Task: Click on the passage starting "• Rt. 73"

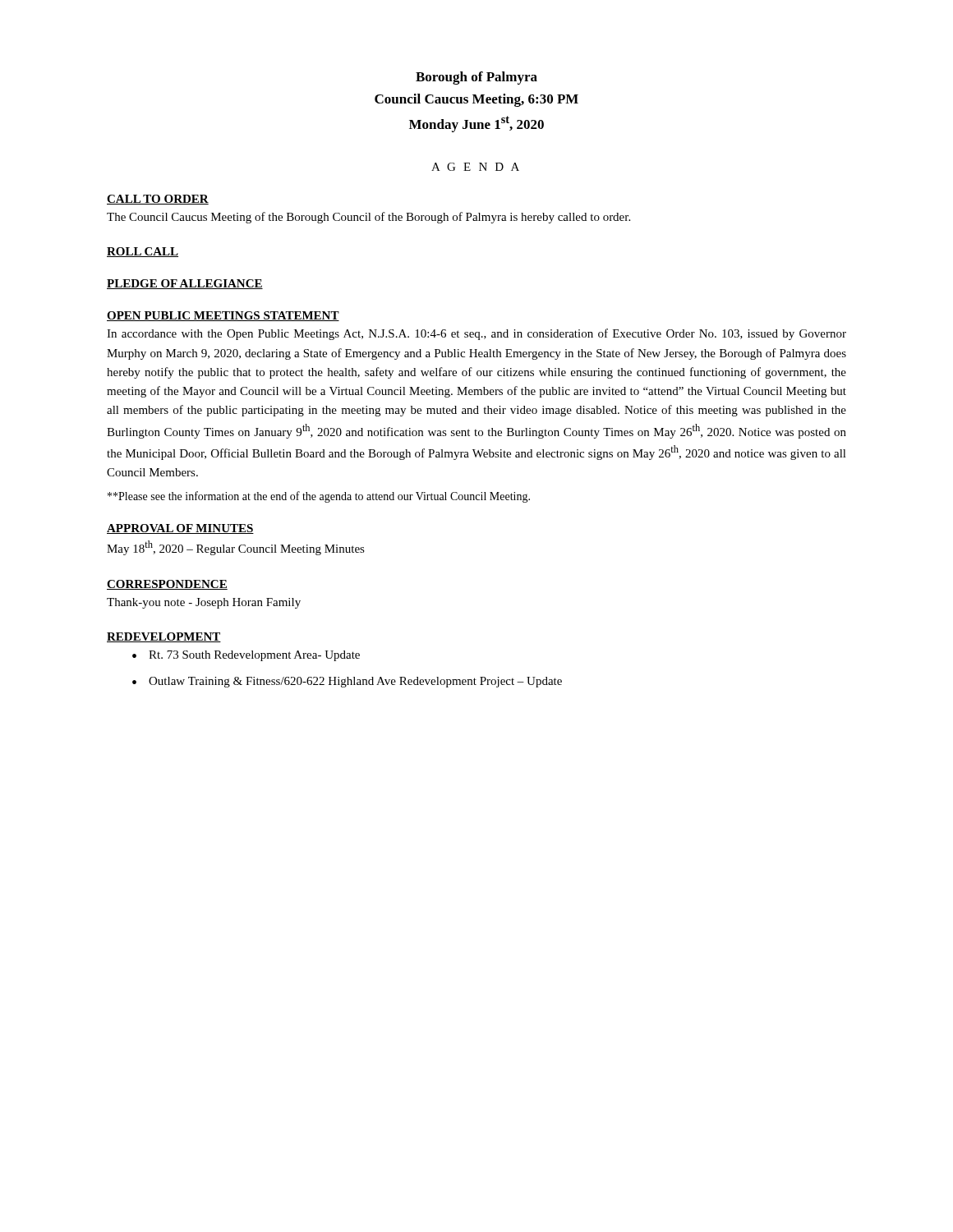Action: tap(246, 656)
